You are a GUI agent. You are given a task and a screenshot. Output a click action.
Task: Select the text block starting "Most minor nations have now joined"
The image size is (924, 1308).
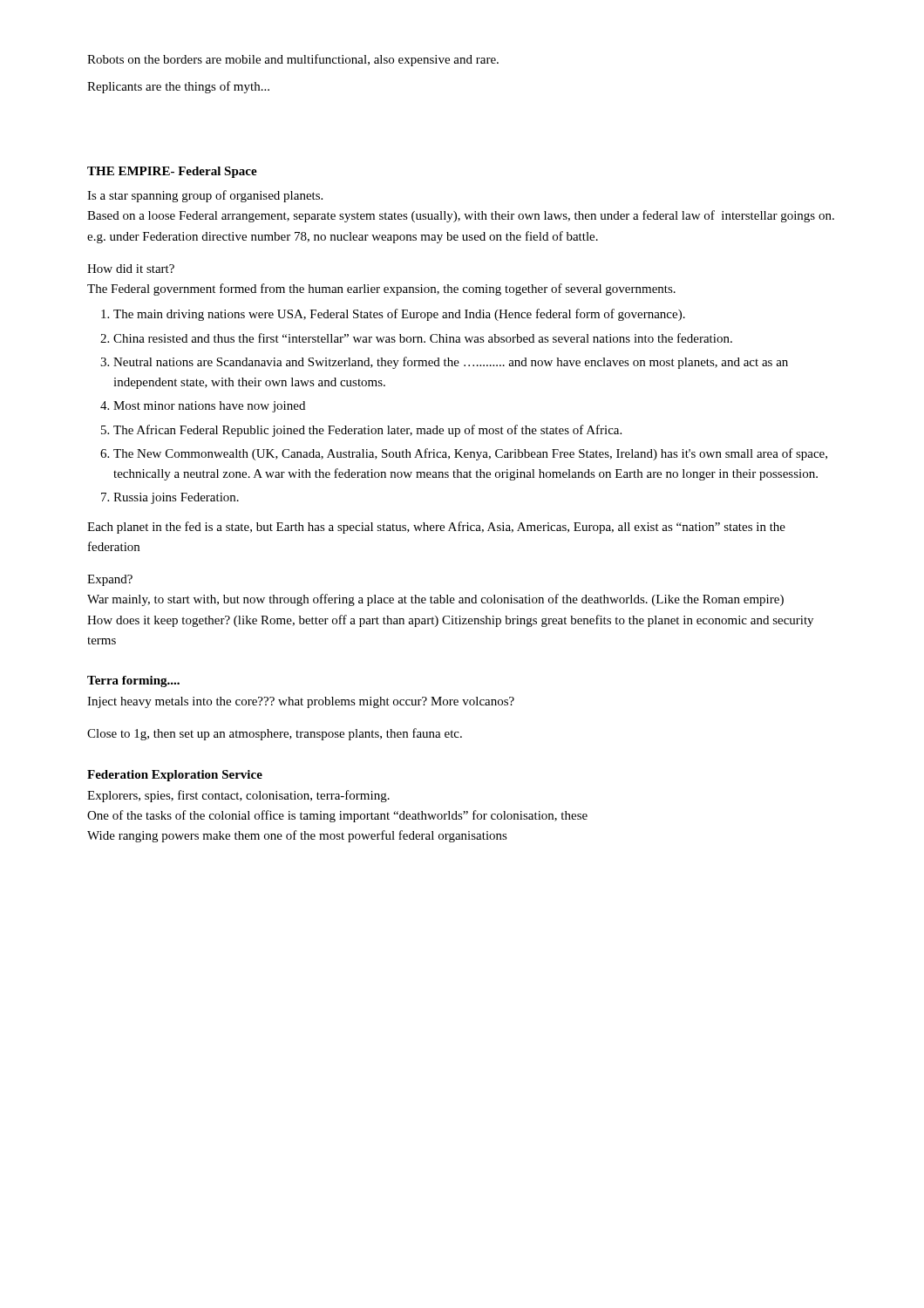[x=209, y=406]
